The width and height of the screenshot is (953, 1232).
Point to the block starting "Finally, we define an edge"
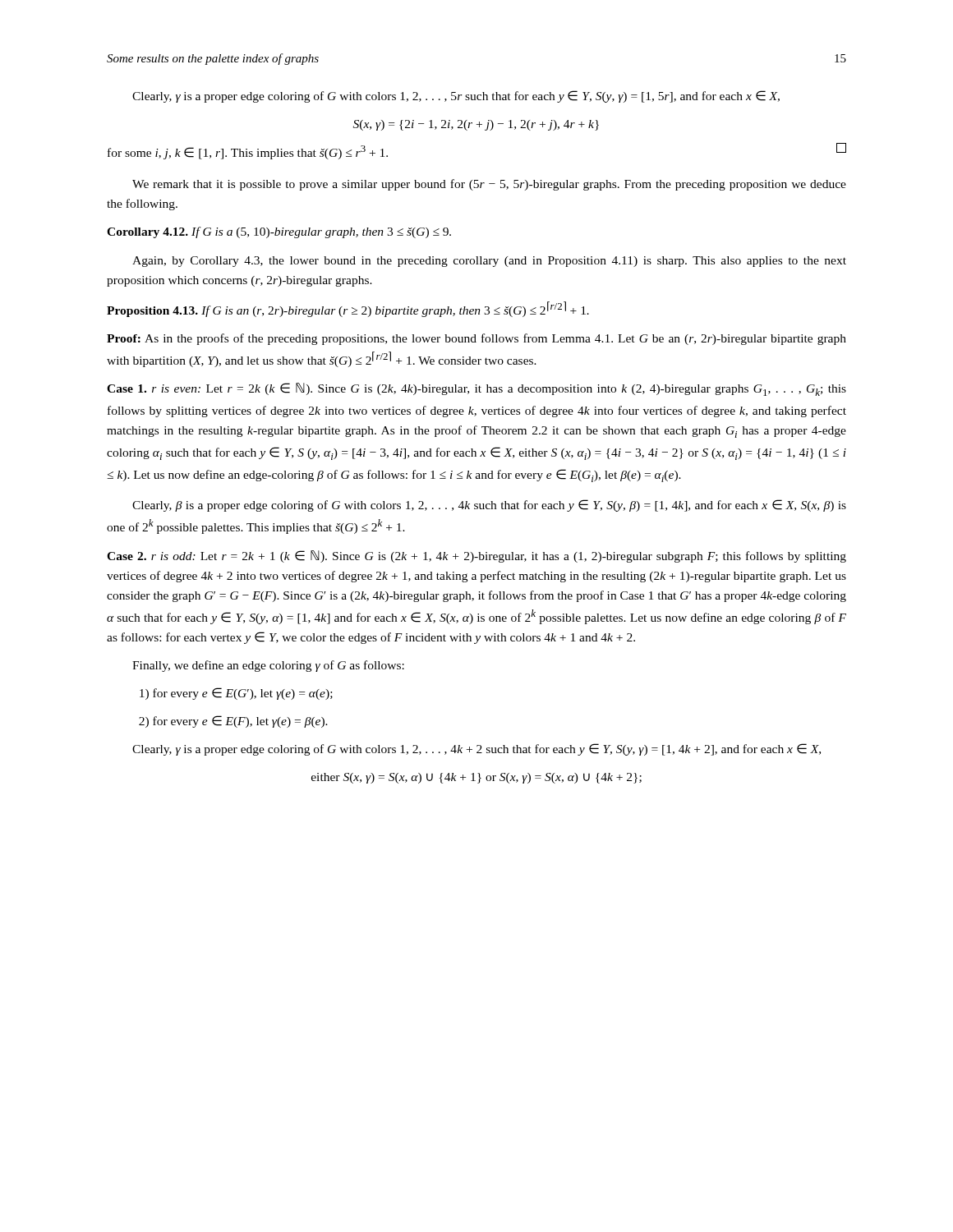click(268, 666)
